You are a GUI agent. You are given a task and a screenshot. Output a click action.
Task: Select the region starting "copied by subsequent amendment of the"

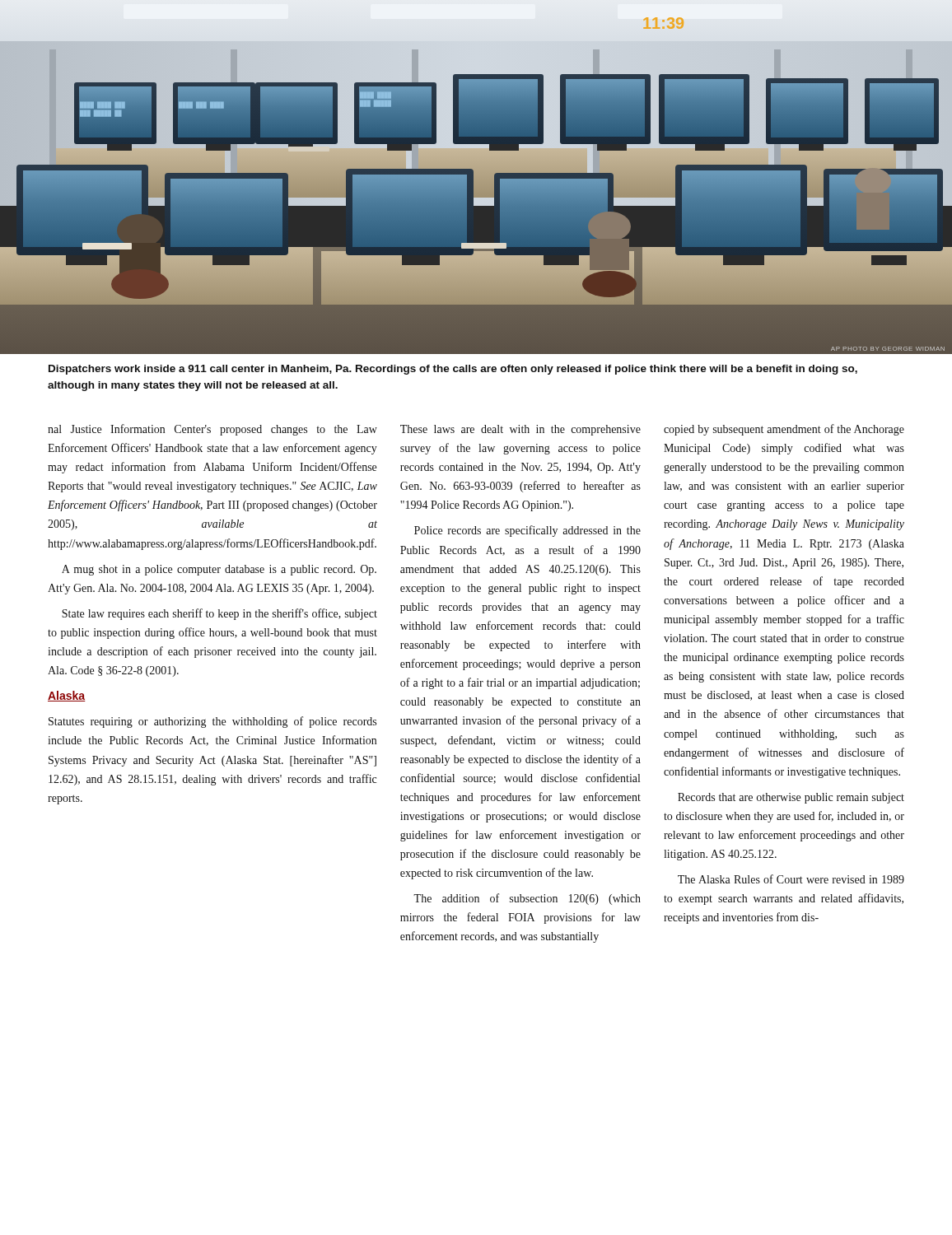[x=784, y=674]
